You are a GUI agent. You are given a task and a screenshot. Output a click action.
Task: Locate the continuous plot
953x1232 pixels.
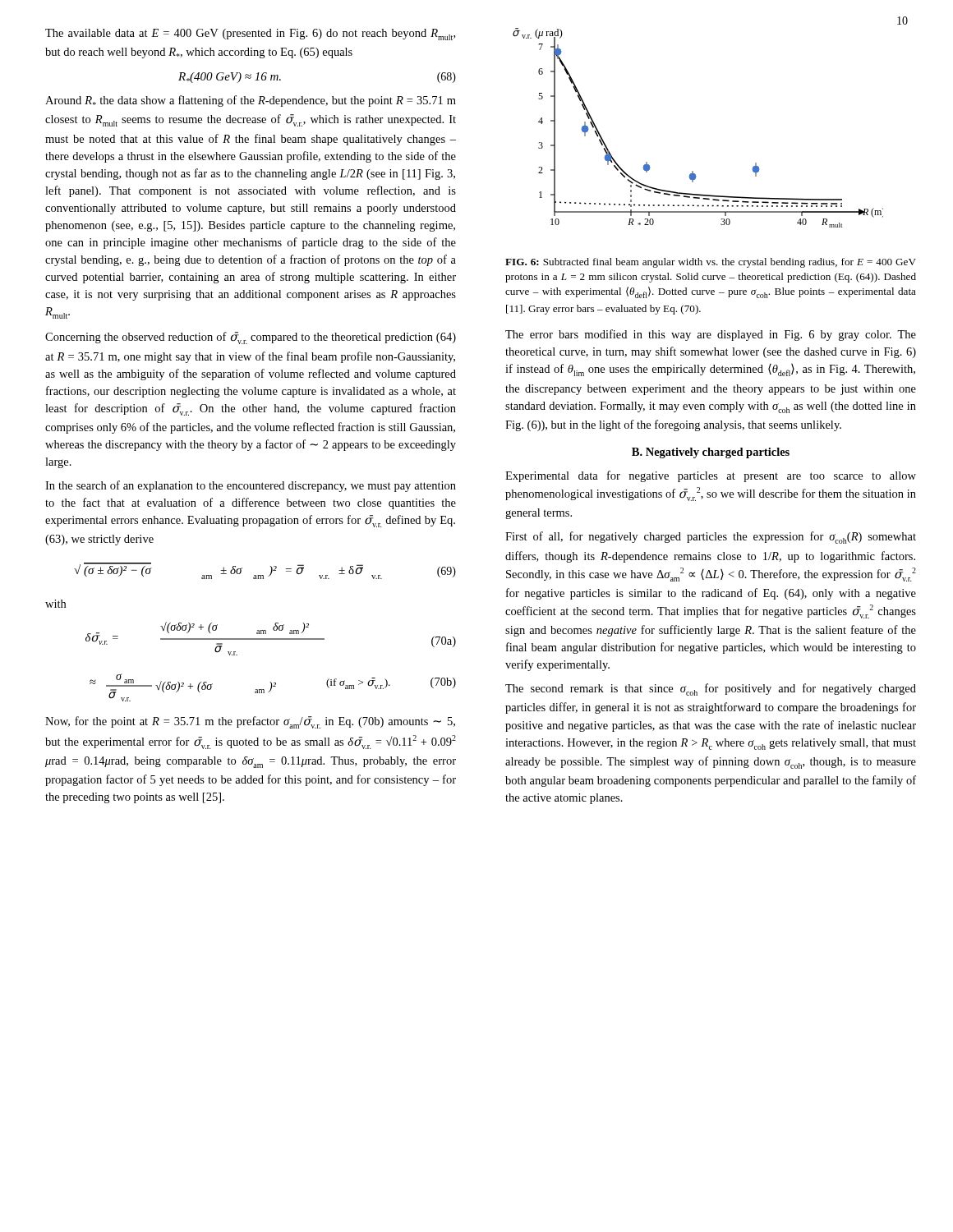point(694,137)
